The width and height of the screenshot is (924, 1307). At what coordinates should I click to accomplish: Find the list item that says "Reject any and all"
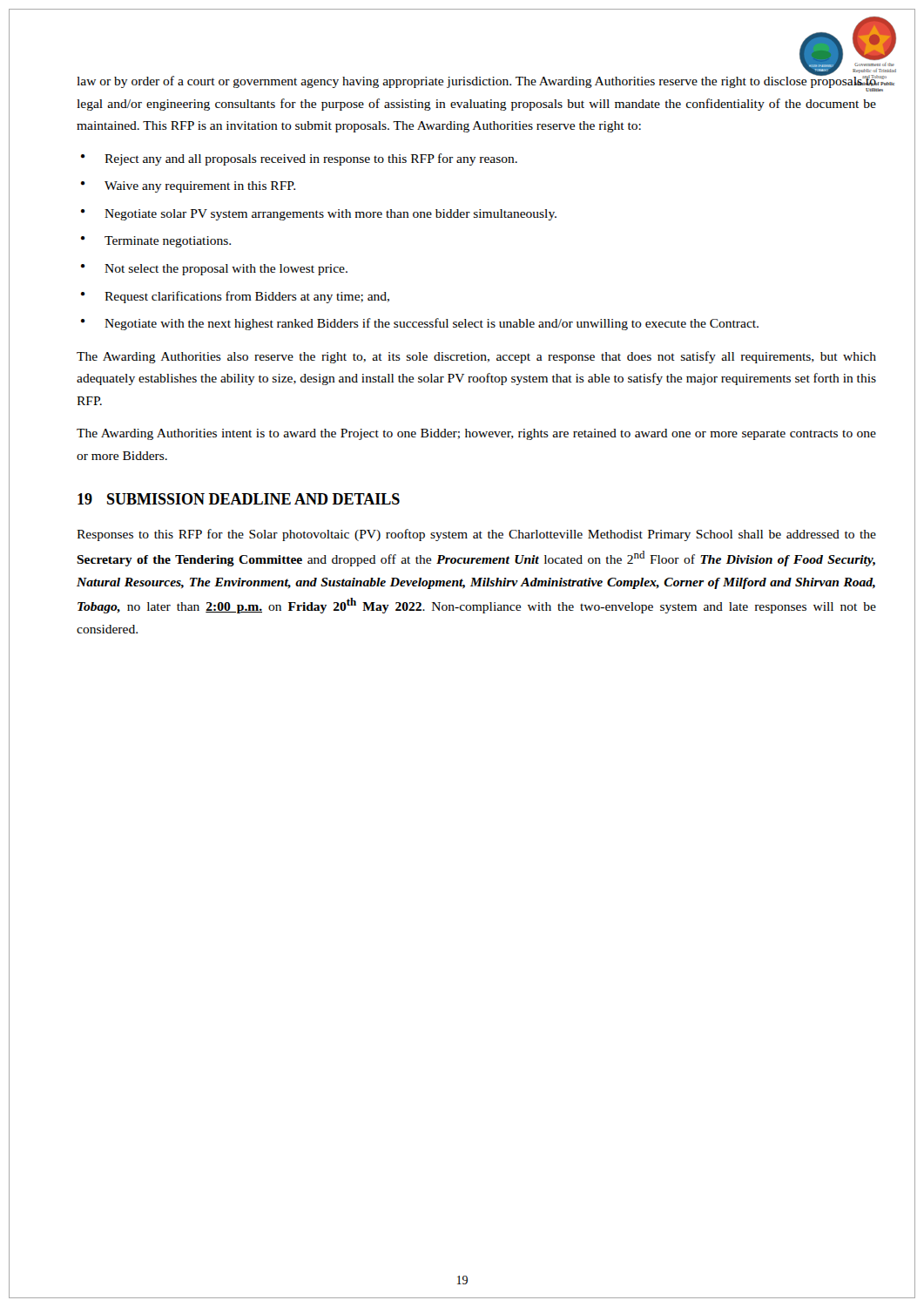311,158
